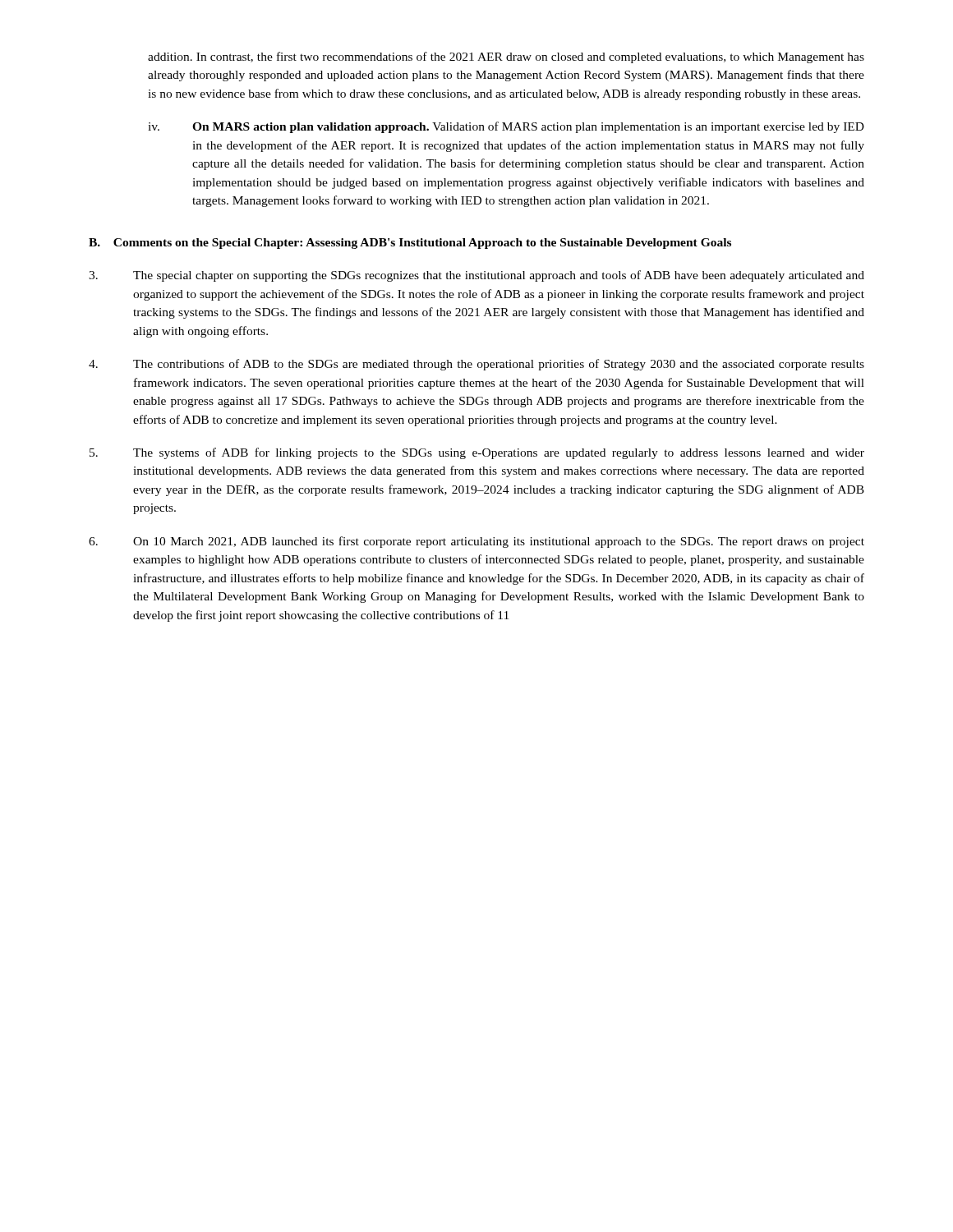Click on the text block that says "On 10 March 2021,"

point(476,578)
